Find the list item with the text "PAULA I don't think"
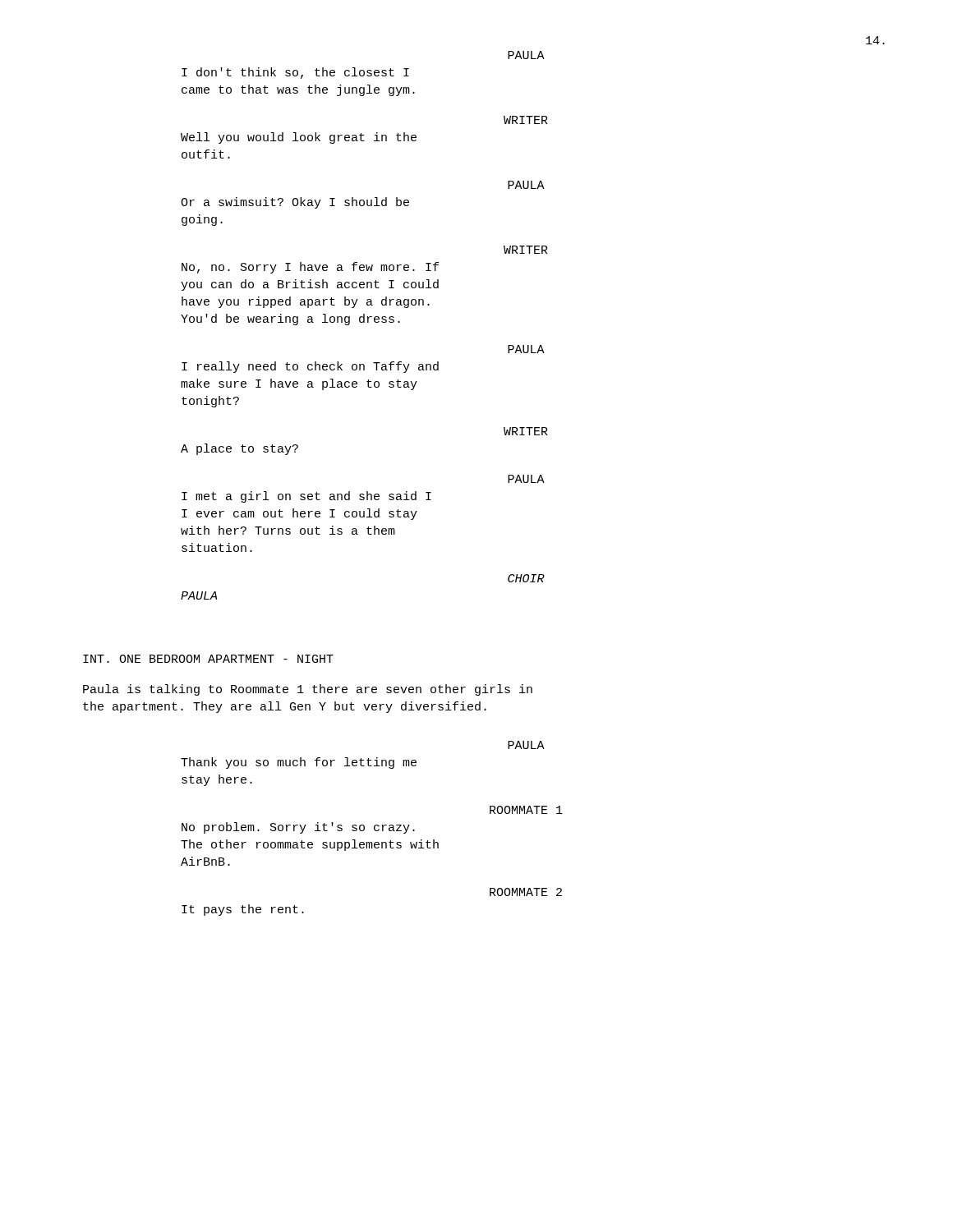The height and width of the screenshot is (1232, 953). coord(526,55)
